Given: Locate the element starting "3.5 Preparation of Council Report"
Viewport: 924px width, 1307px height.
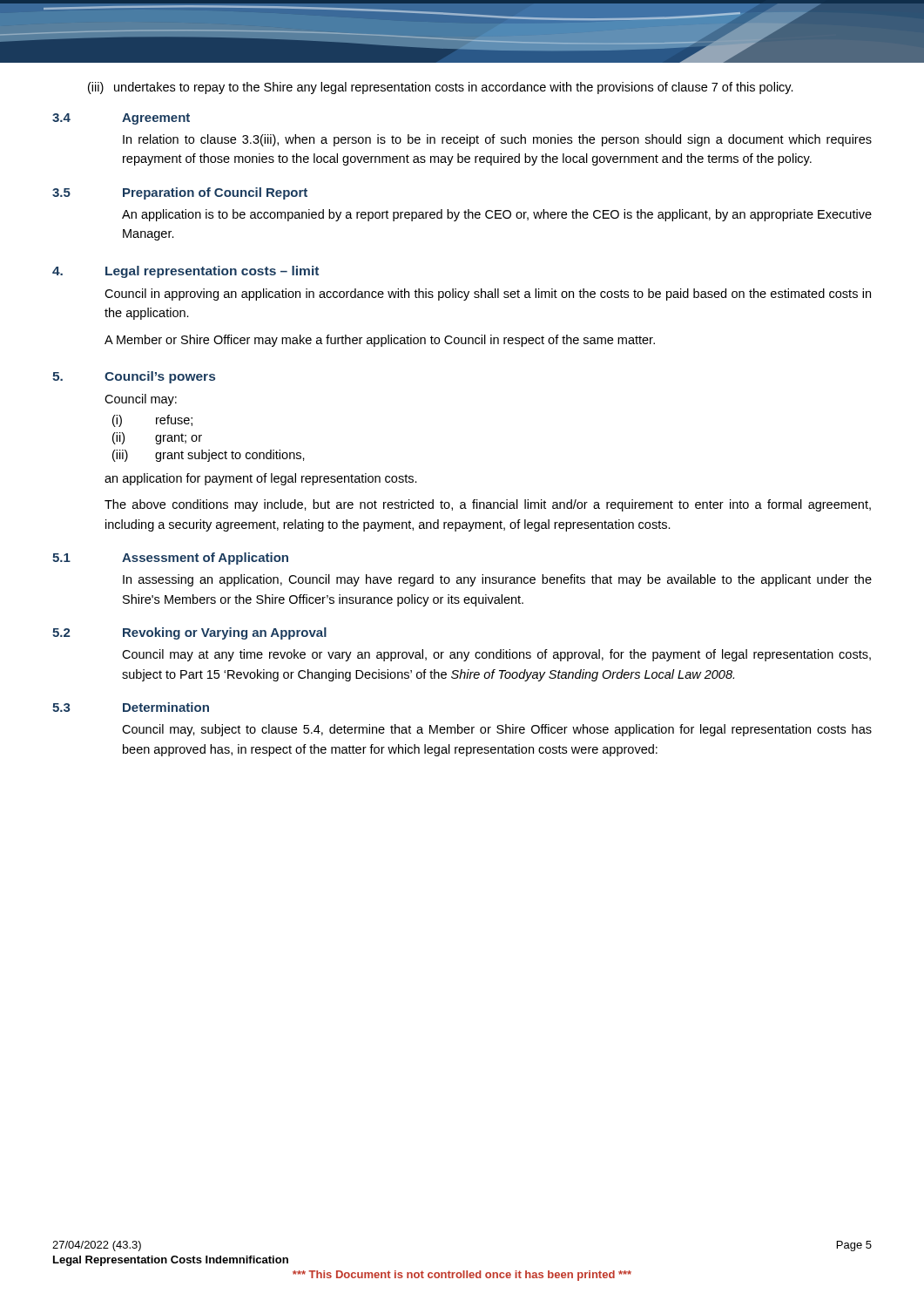Looking at the screenshot, I should 180,192.
